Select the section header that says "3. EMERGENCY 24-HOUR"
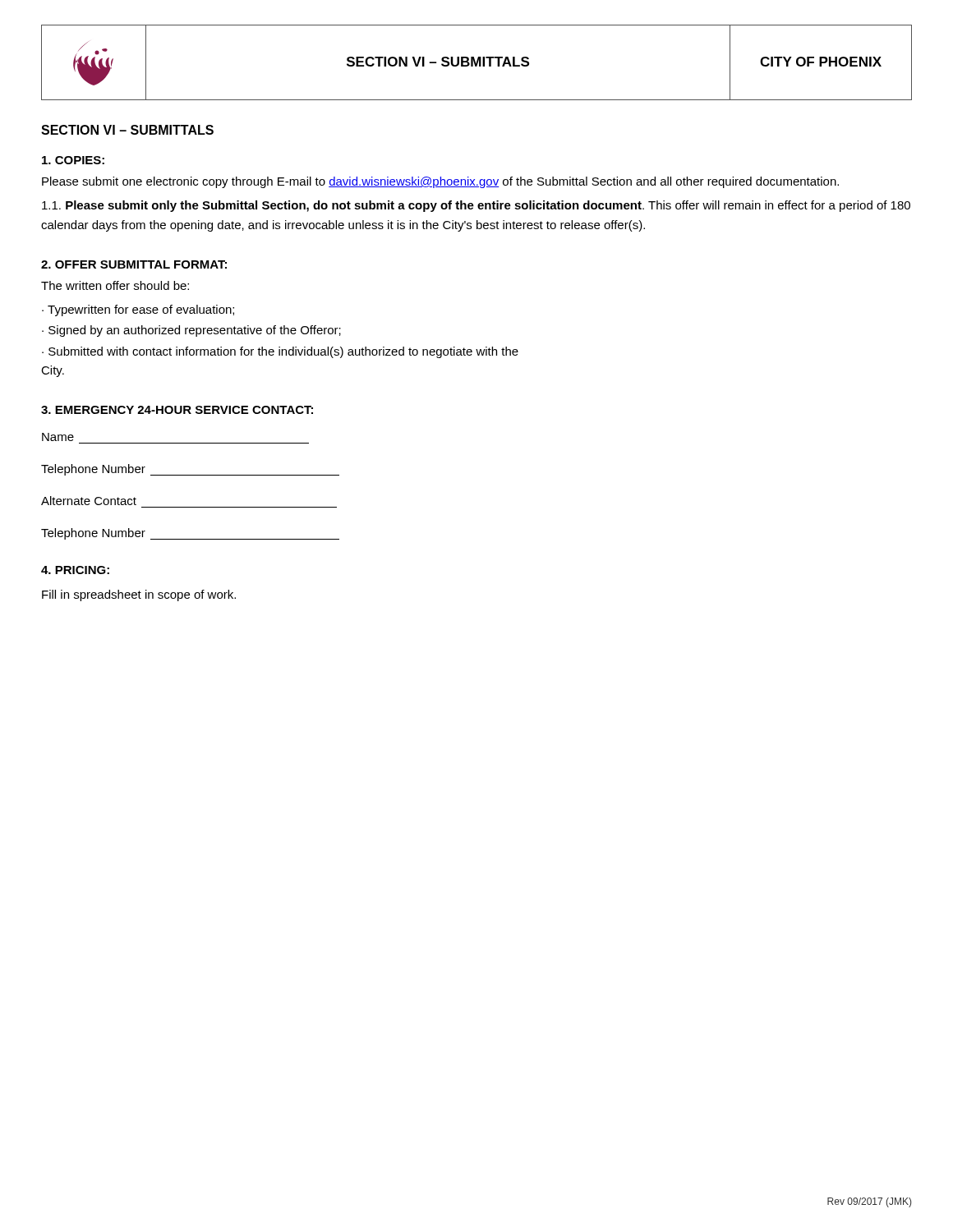 [178, 409]
